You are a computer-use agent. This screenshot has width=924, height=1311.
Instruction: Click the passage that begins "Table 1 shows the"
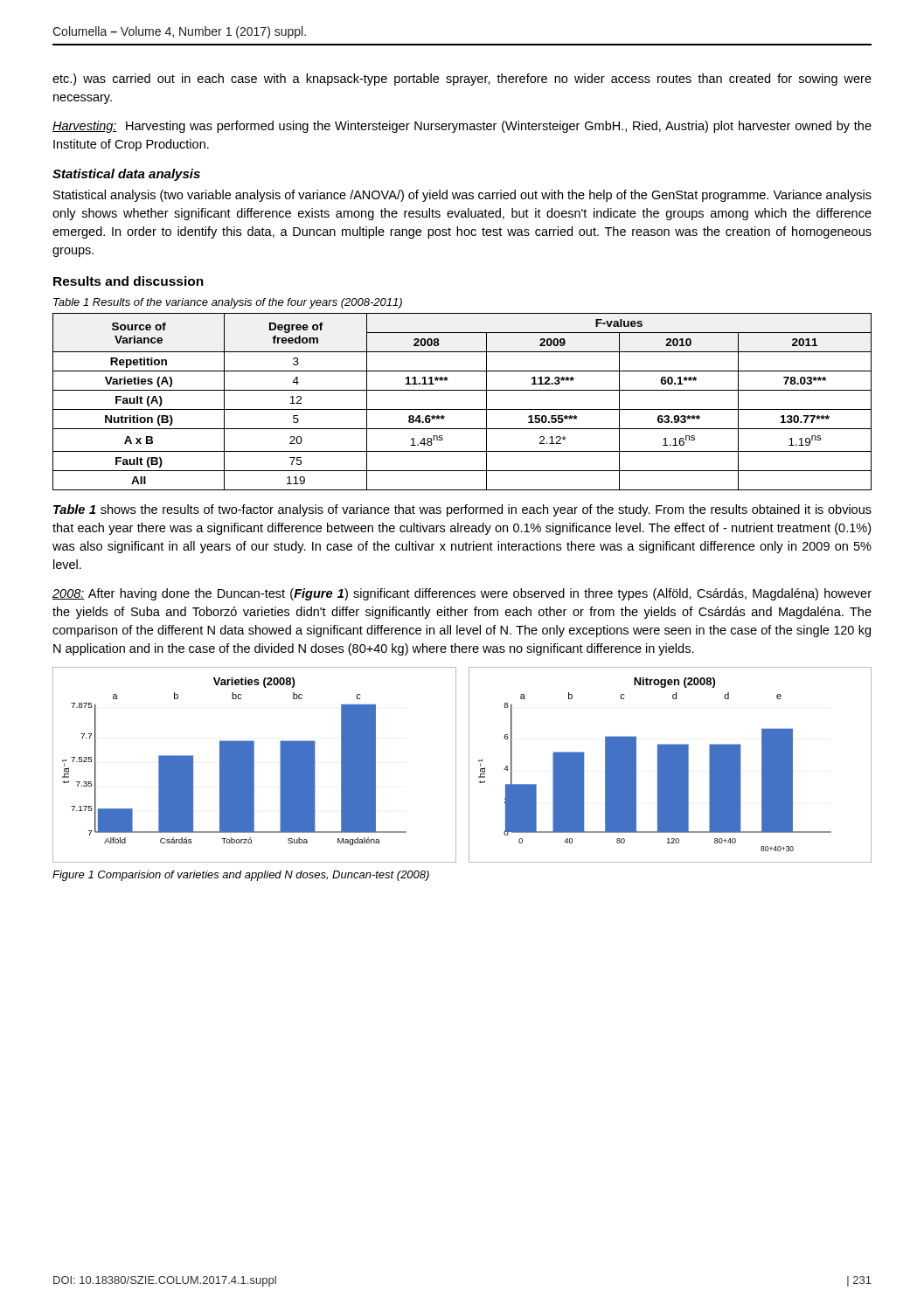[462, 537]
